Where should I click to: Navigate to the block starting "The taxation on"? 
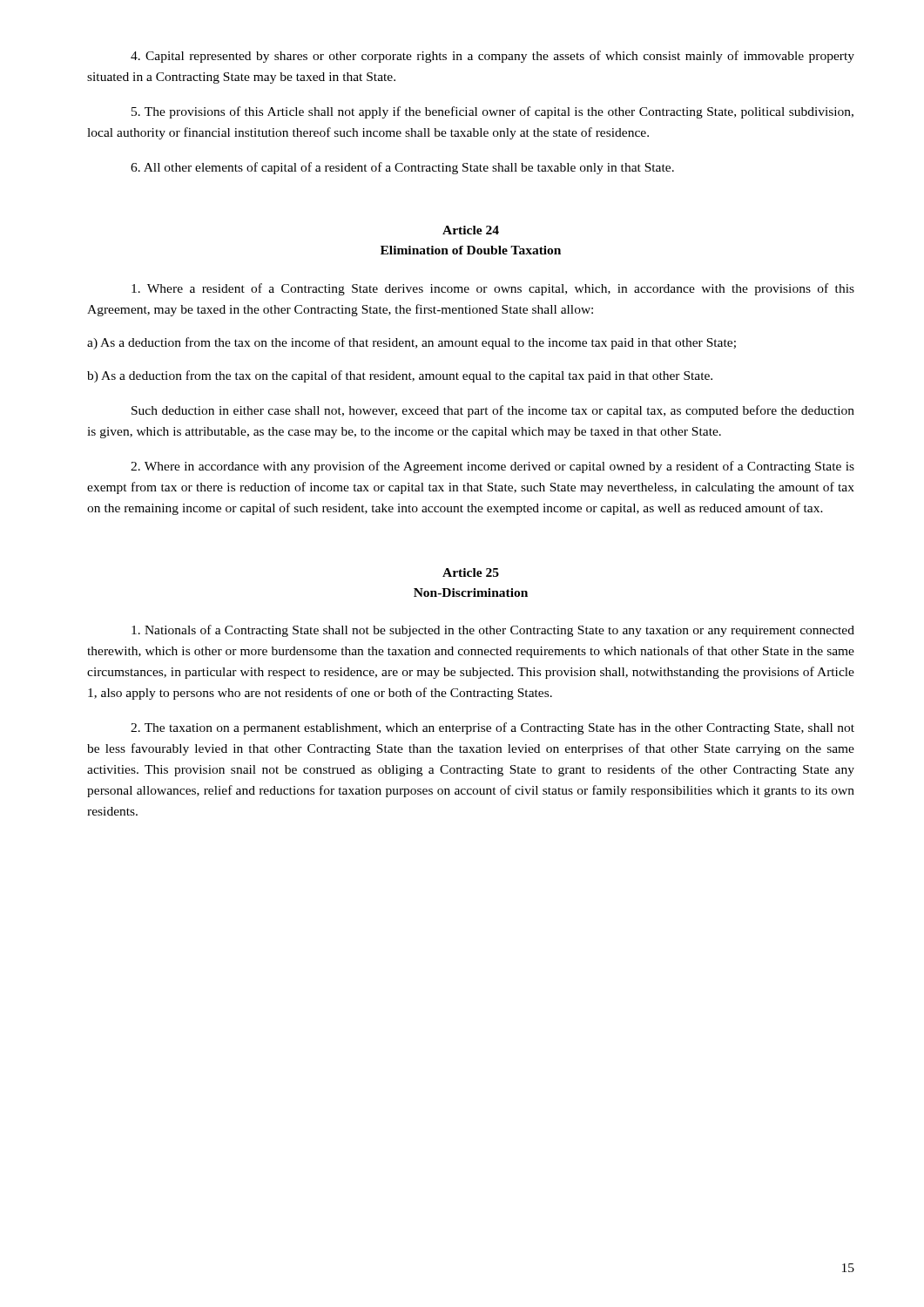(x=471, y=770)
